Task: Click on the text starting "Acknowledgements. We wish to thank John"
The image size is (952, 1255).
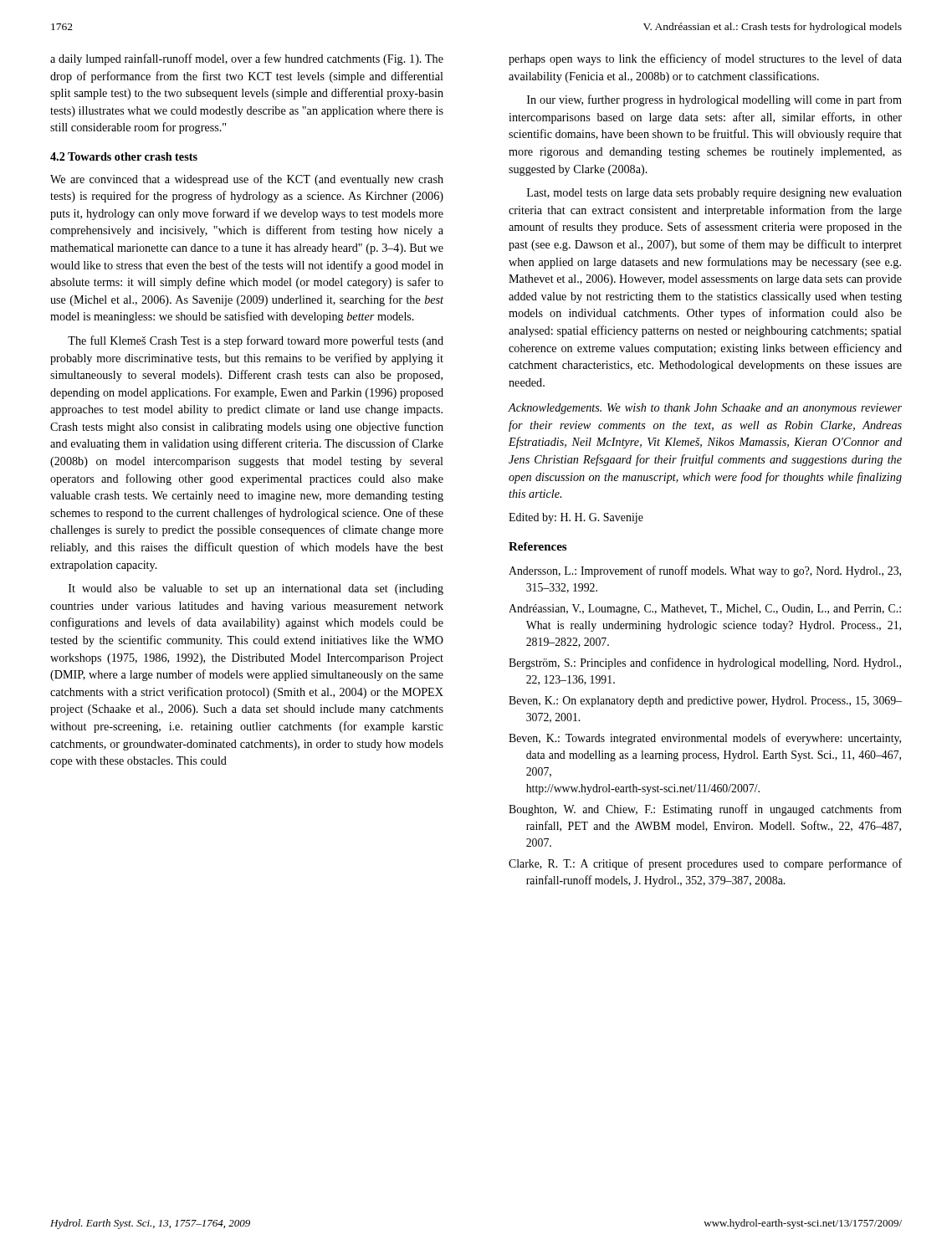Action: tap(705, 451)
